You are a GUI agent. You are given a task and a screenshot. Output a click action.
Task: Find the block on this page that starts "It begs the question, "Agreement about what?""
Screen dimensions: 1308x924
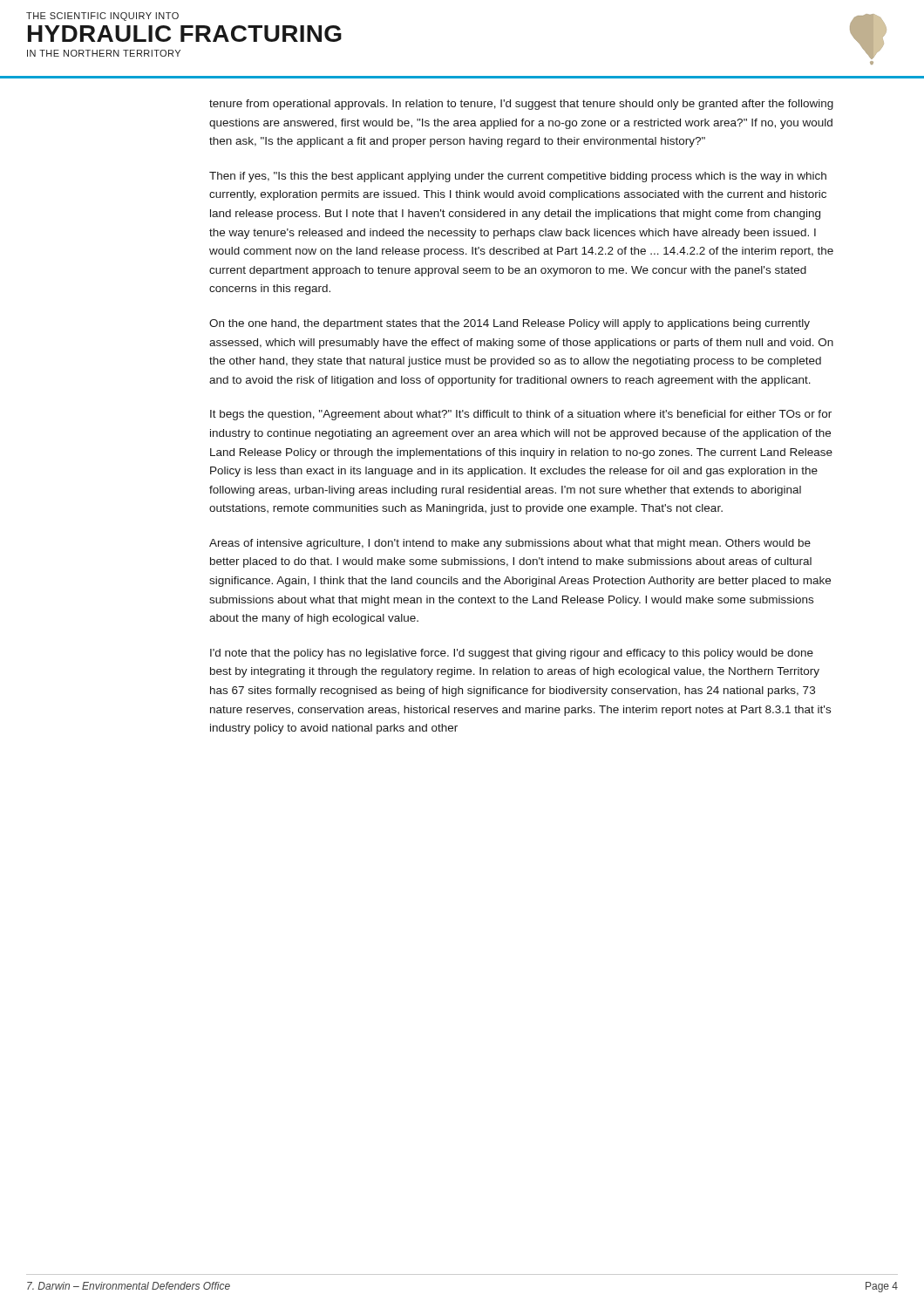click(x=521, y=461)
